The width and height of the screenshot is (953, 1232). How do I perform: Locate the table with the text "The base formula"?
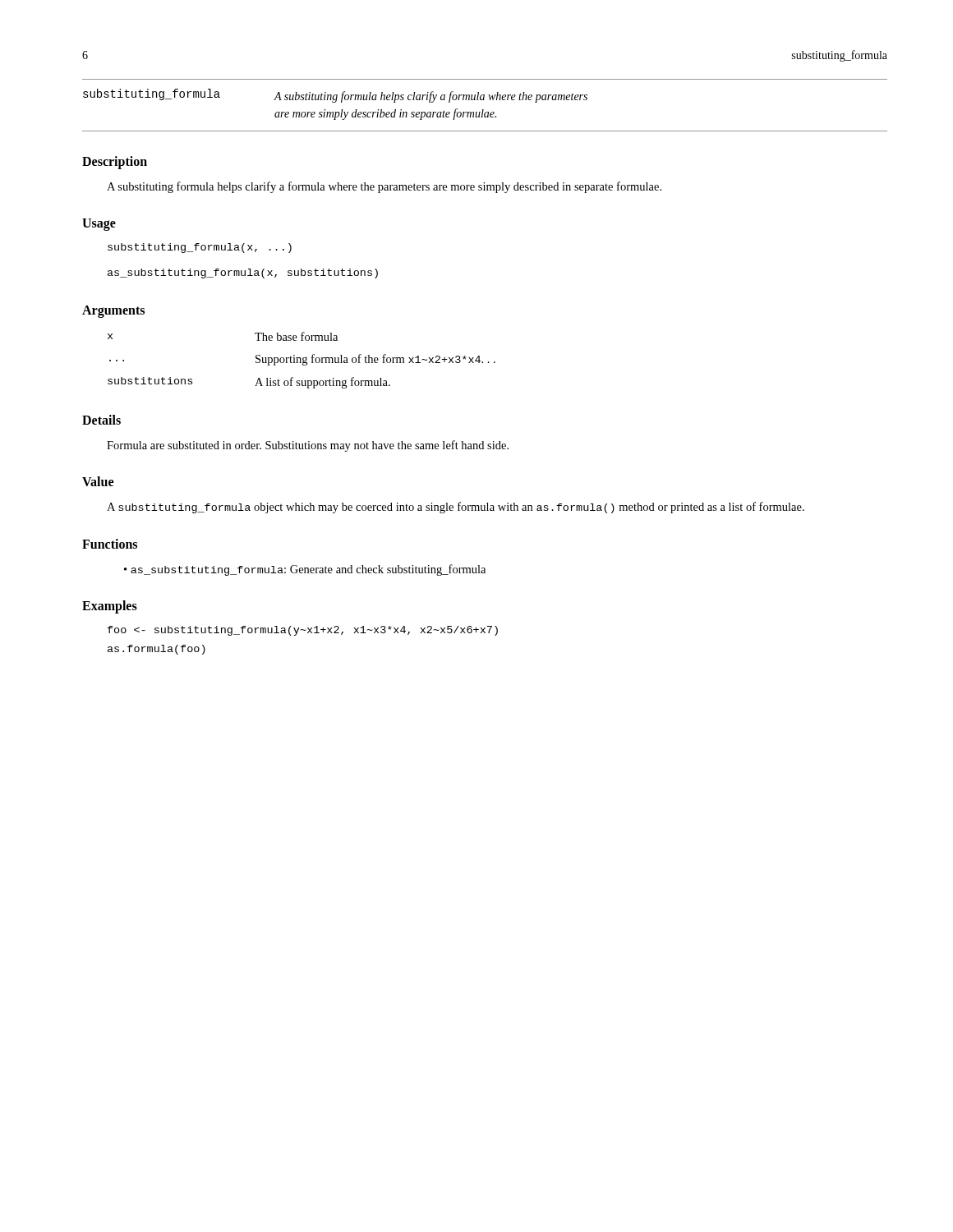point(497,360)
